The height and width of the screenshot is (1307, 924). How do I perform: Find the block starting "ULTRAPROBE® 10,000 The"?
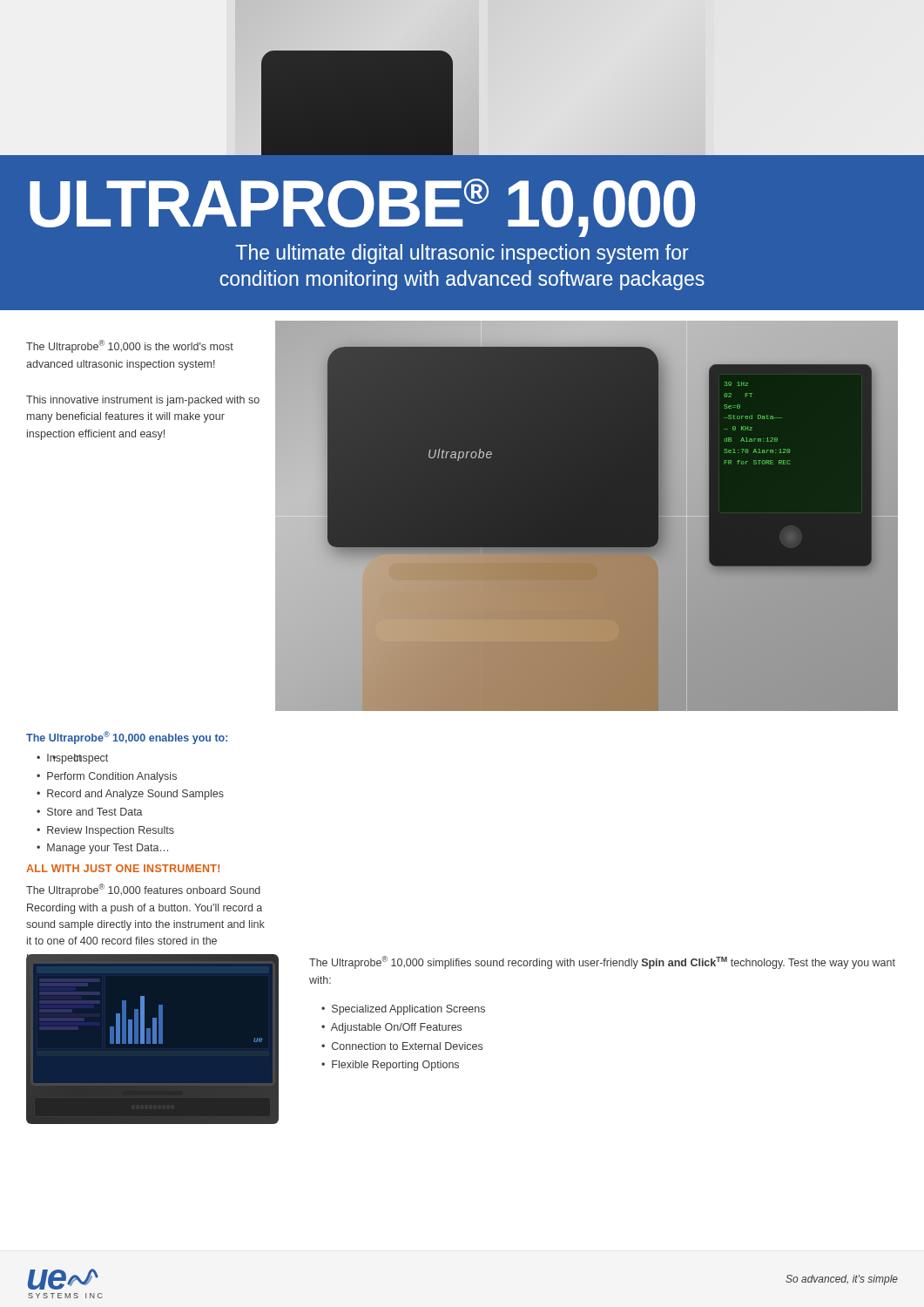point(462,230)
